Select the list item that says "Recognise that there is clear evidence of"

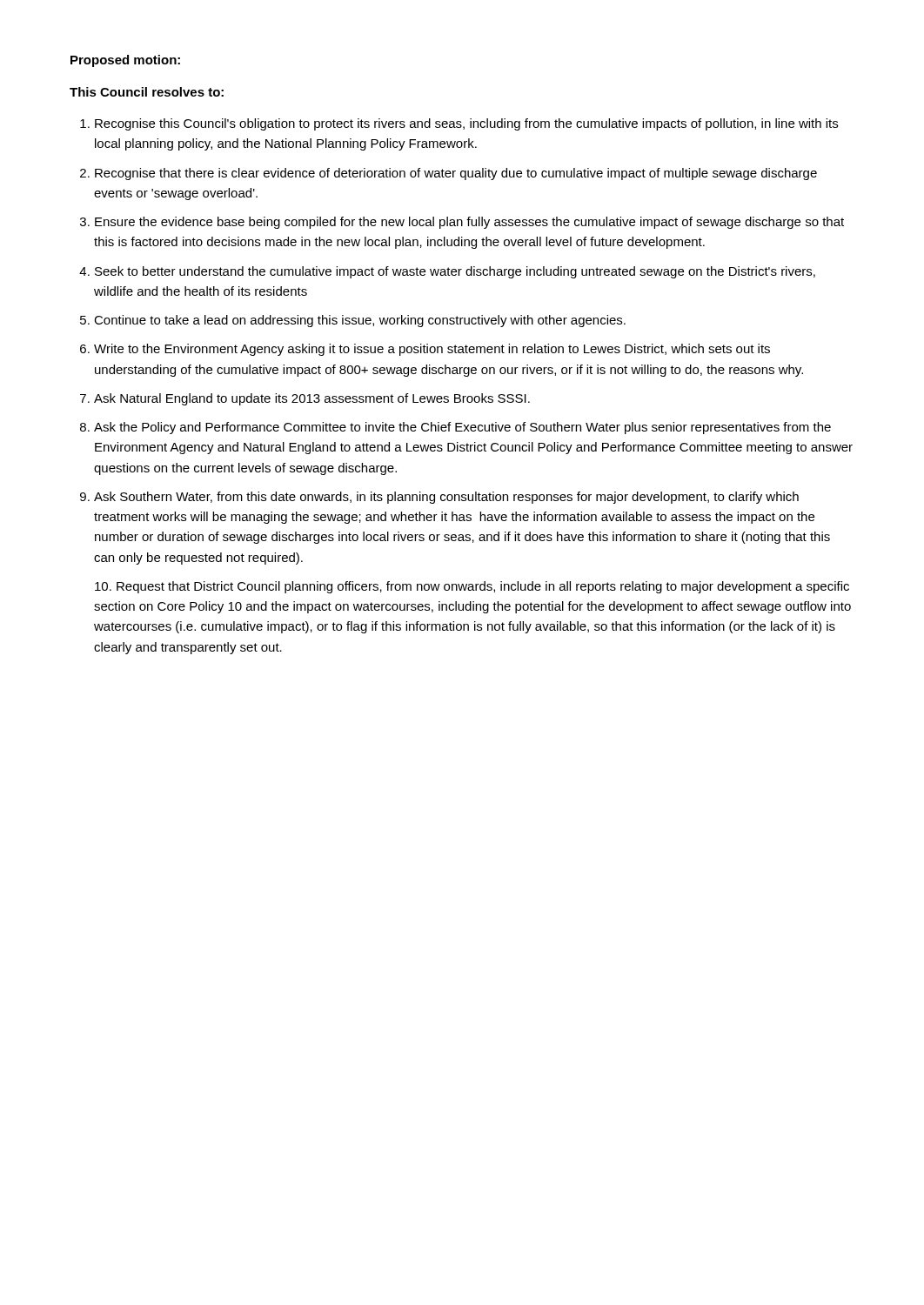click(x=474, y=182)
